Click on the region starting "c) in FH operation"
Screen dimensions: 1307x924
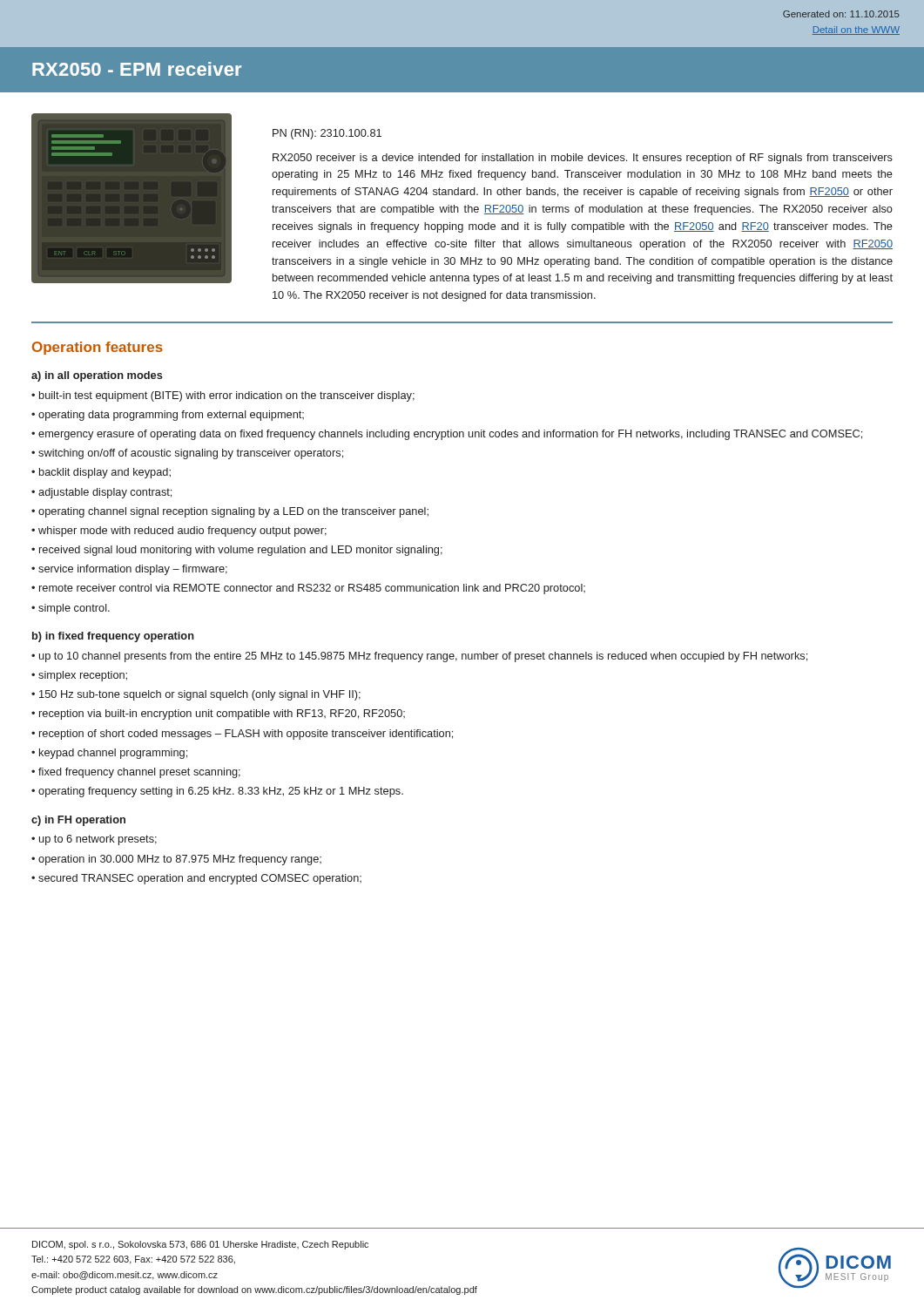click(x=78, y=821)
